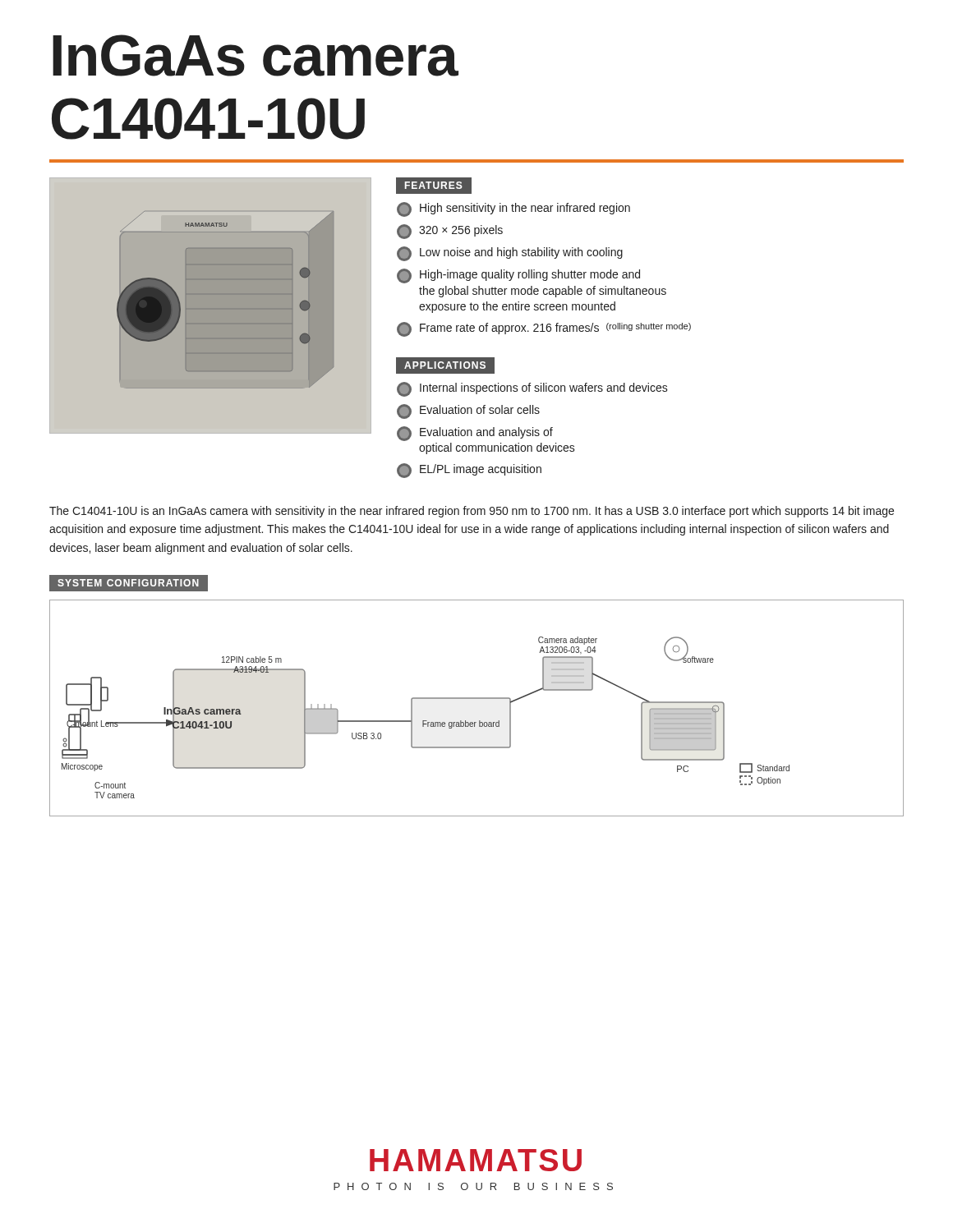Find the list item with the text "EL/PL image acquisition"
This screenshot has height=1232, width=953.
pyautogui.click(x=469, y=471)
